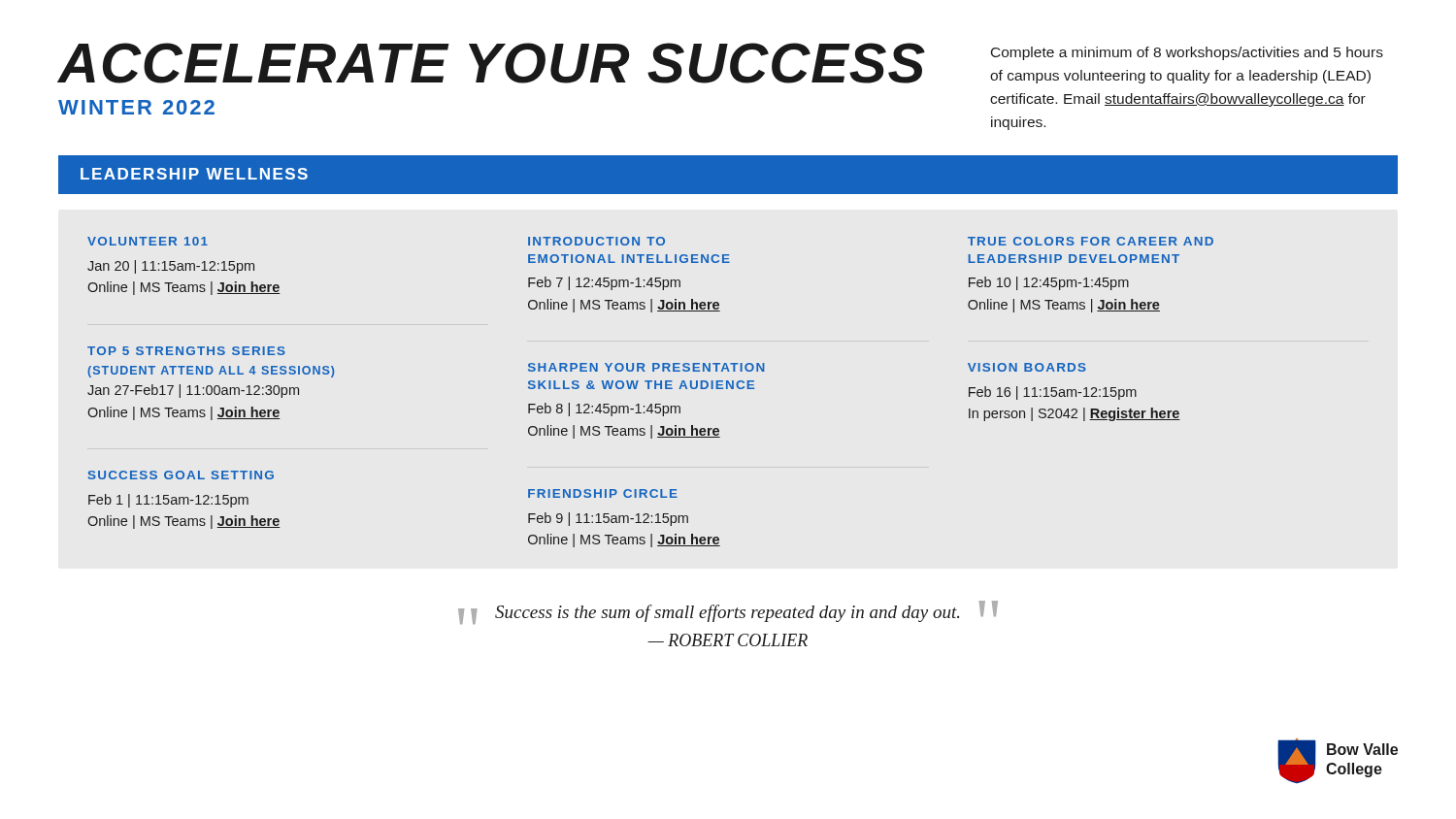
Task: Select the block starting "TRUE COLORS FOR CAREER ANDLEADERSHIP DEVELOPMENT"
Action: coord(1091,241)
